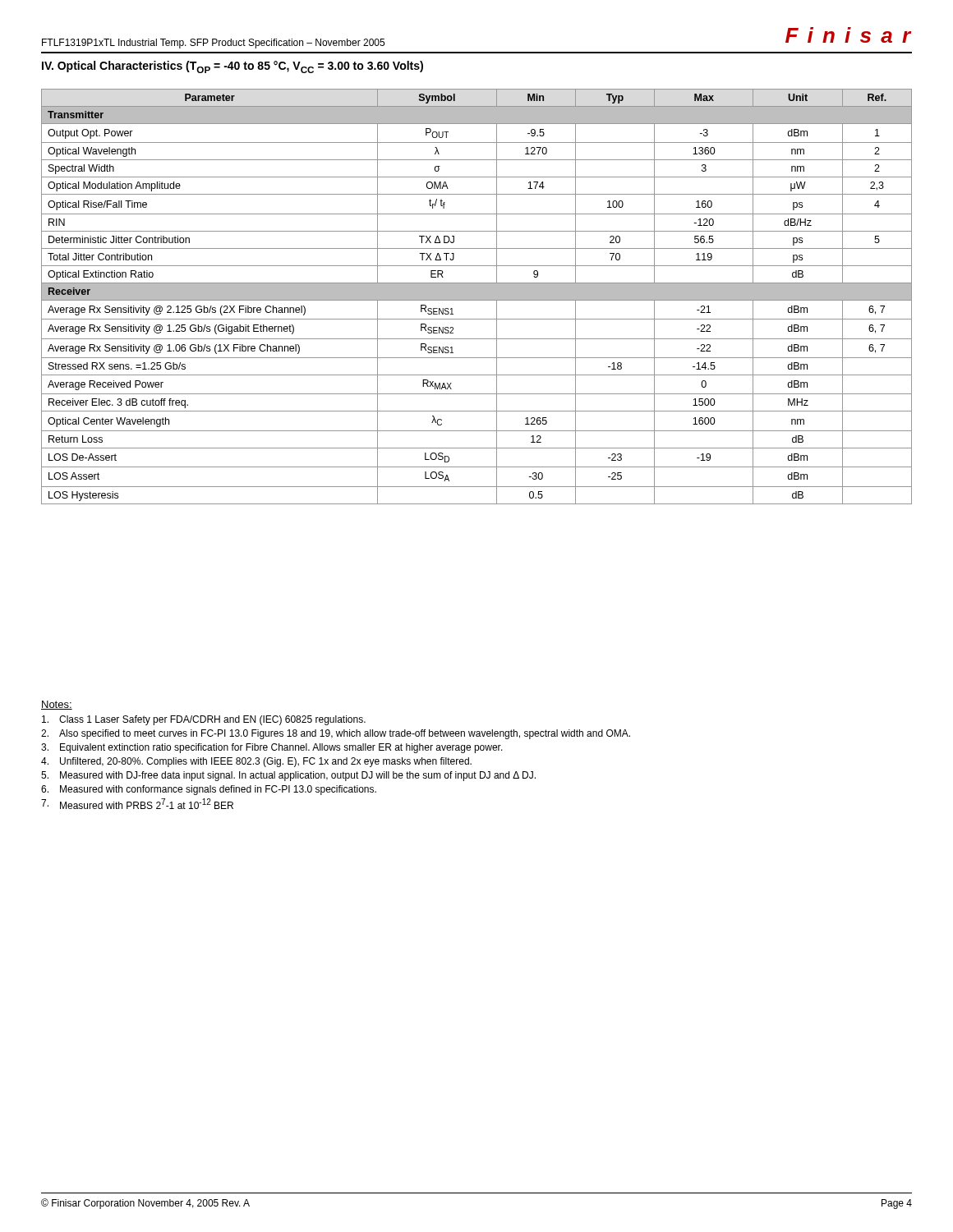953x1232 pixels.
Task: Point to the block starting "IV. Optical Characteristics (TOP = -40 to 85"
Action: point(232,67)
